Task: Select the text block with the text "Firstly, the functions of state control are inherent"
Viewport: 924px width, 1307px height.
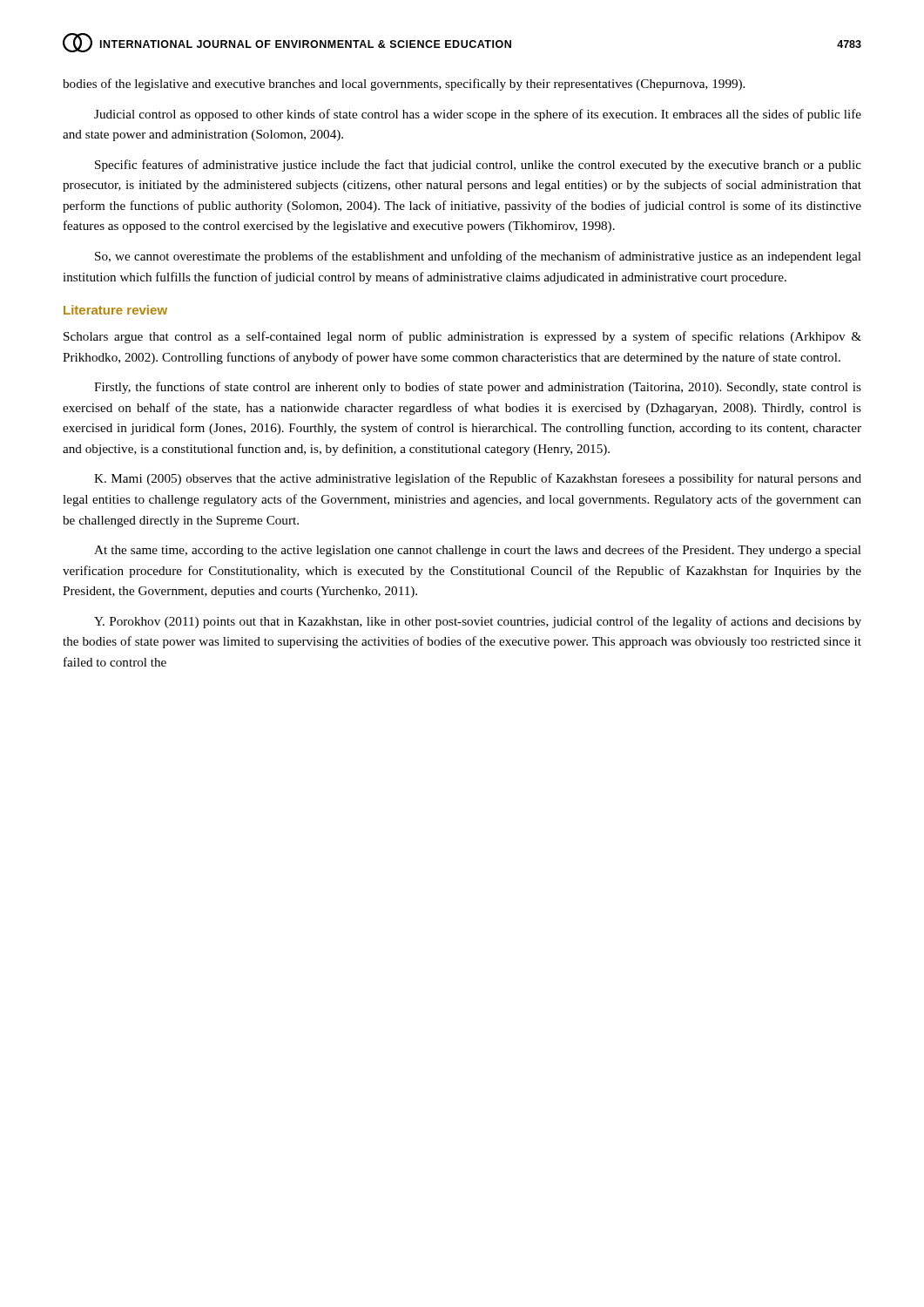Action: 462,418
